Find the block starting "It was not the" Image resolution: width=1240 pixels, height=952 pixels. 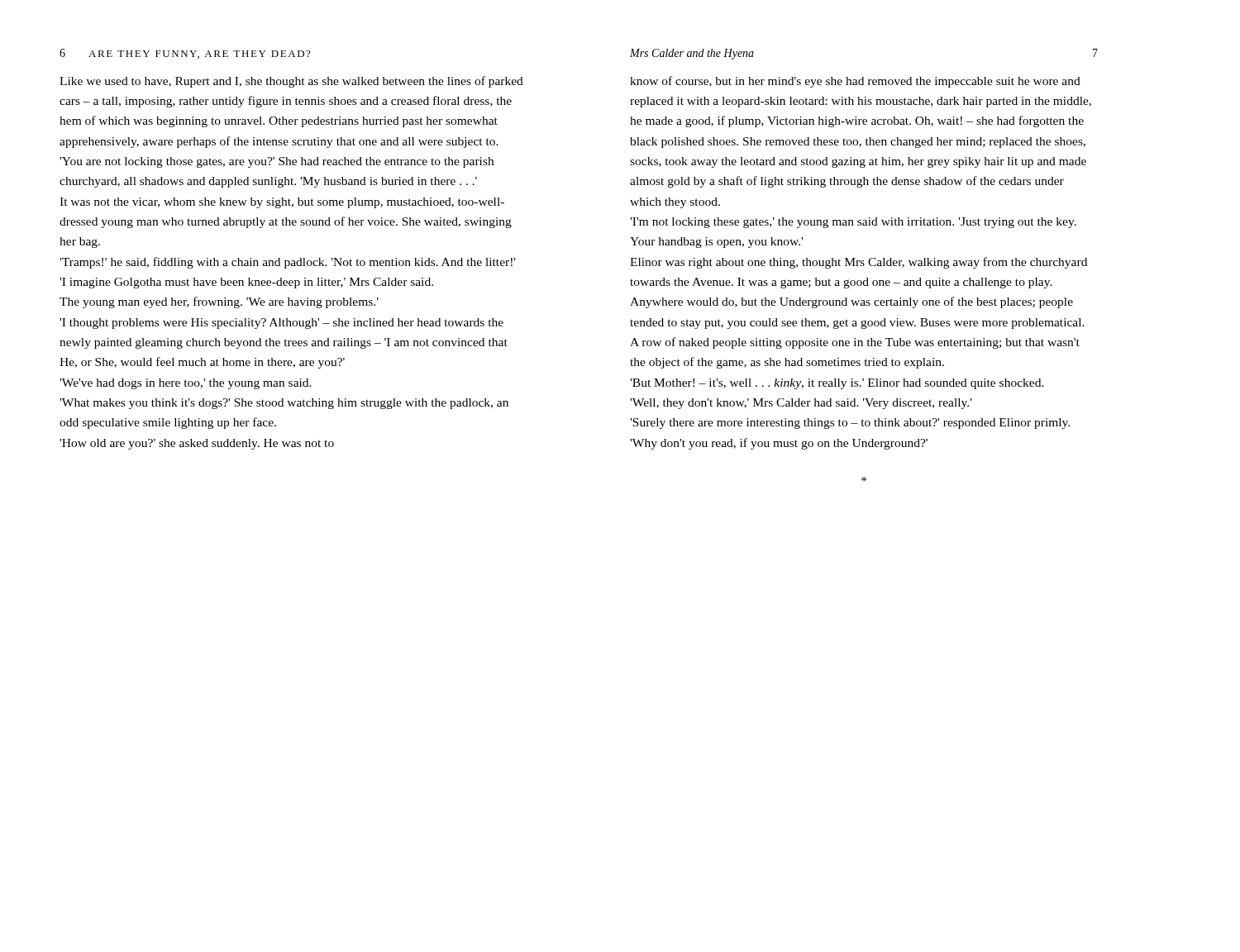coord(293,222)
